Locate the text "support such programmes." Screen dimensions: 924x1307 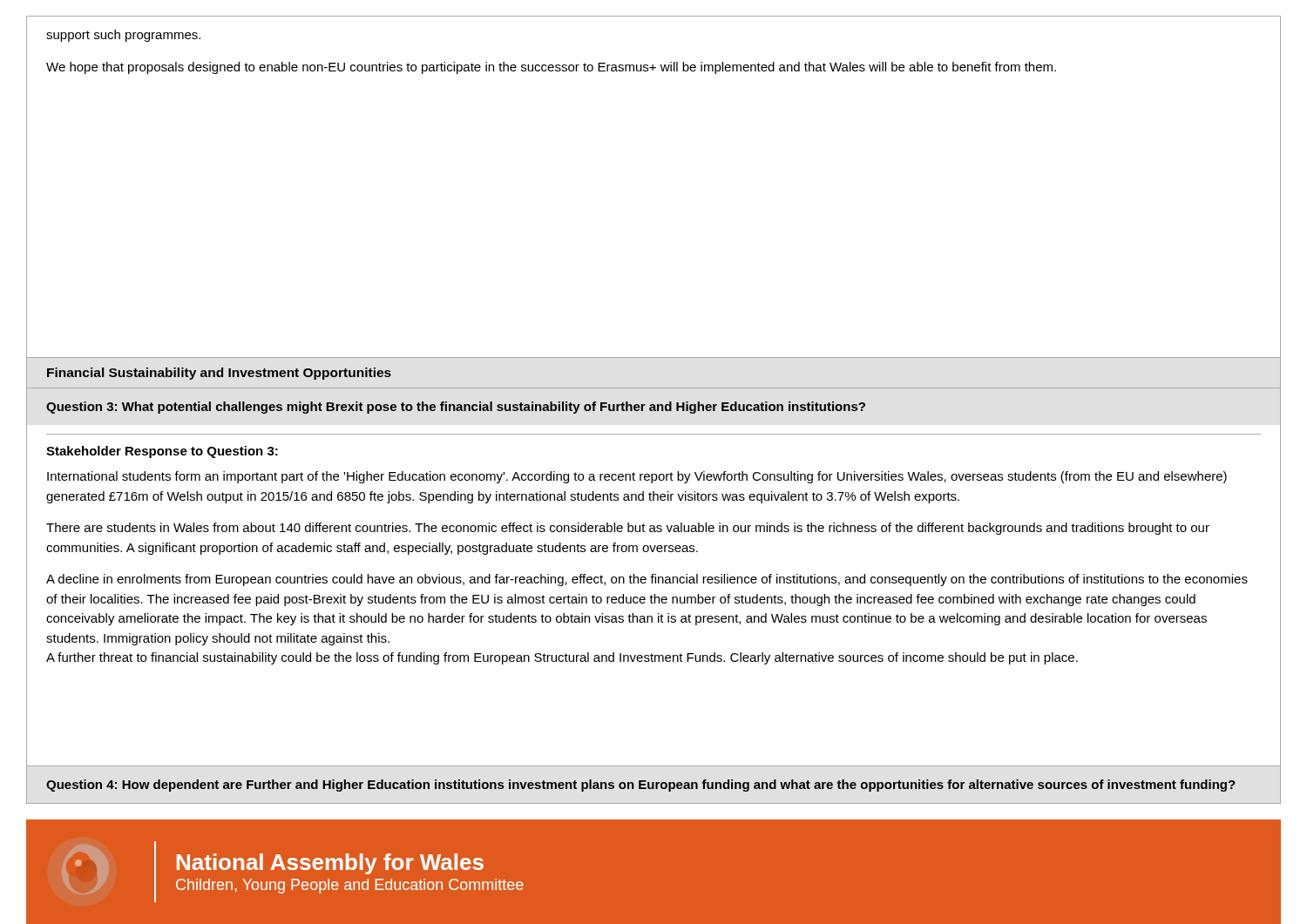124,34
